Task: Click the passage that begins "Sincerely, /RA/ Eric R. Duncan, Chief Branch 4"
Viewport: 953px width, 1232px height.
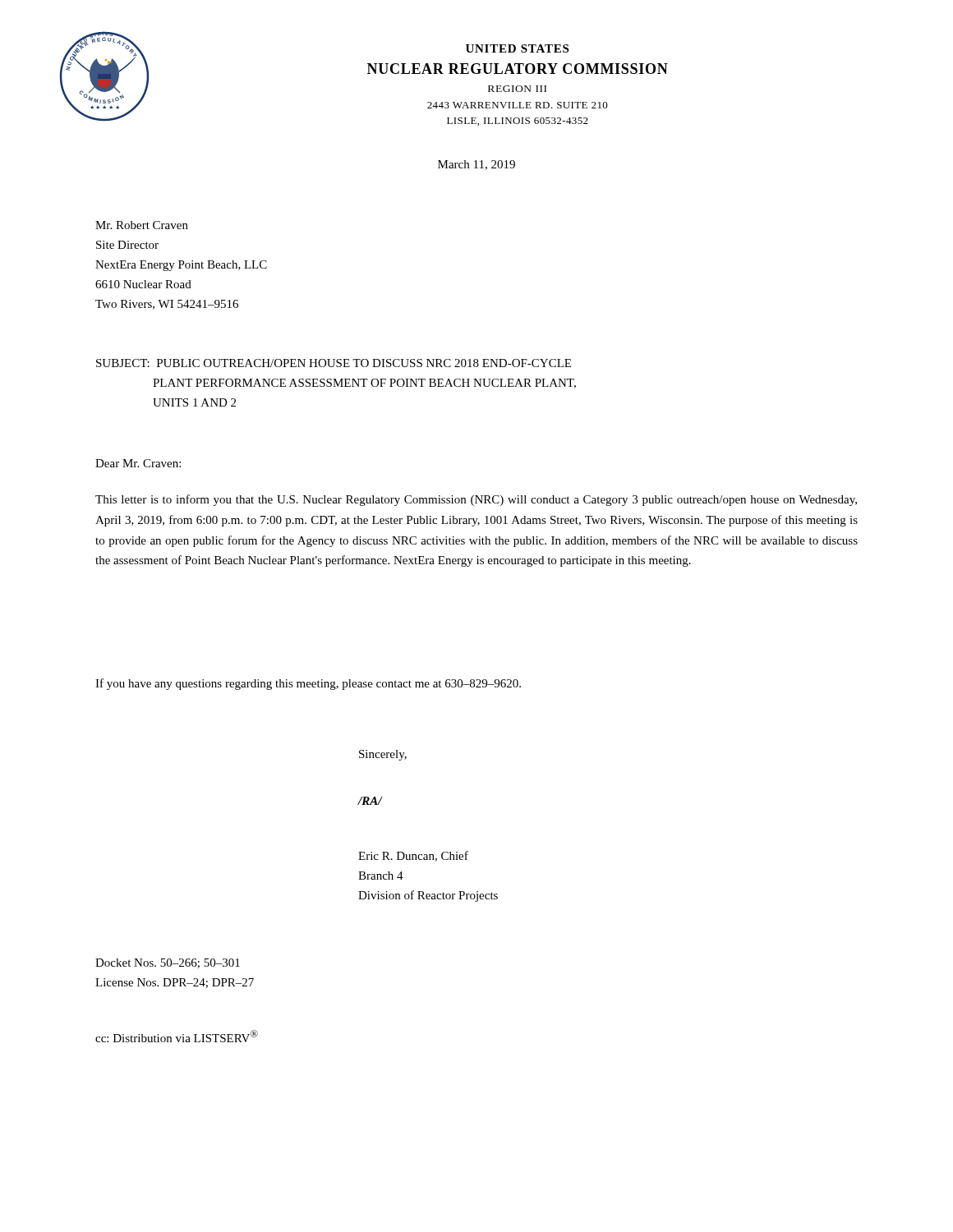Action: point(383,755)
